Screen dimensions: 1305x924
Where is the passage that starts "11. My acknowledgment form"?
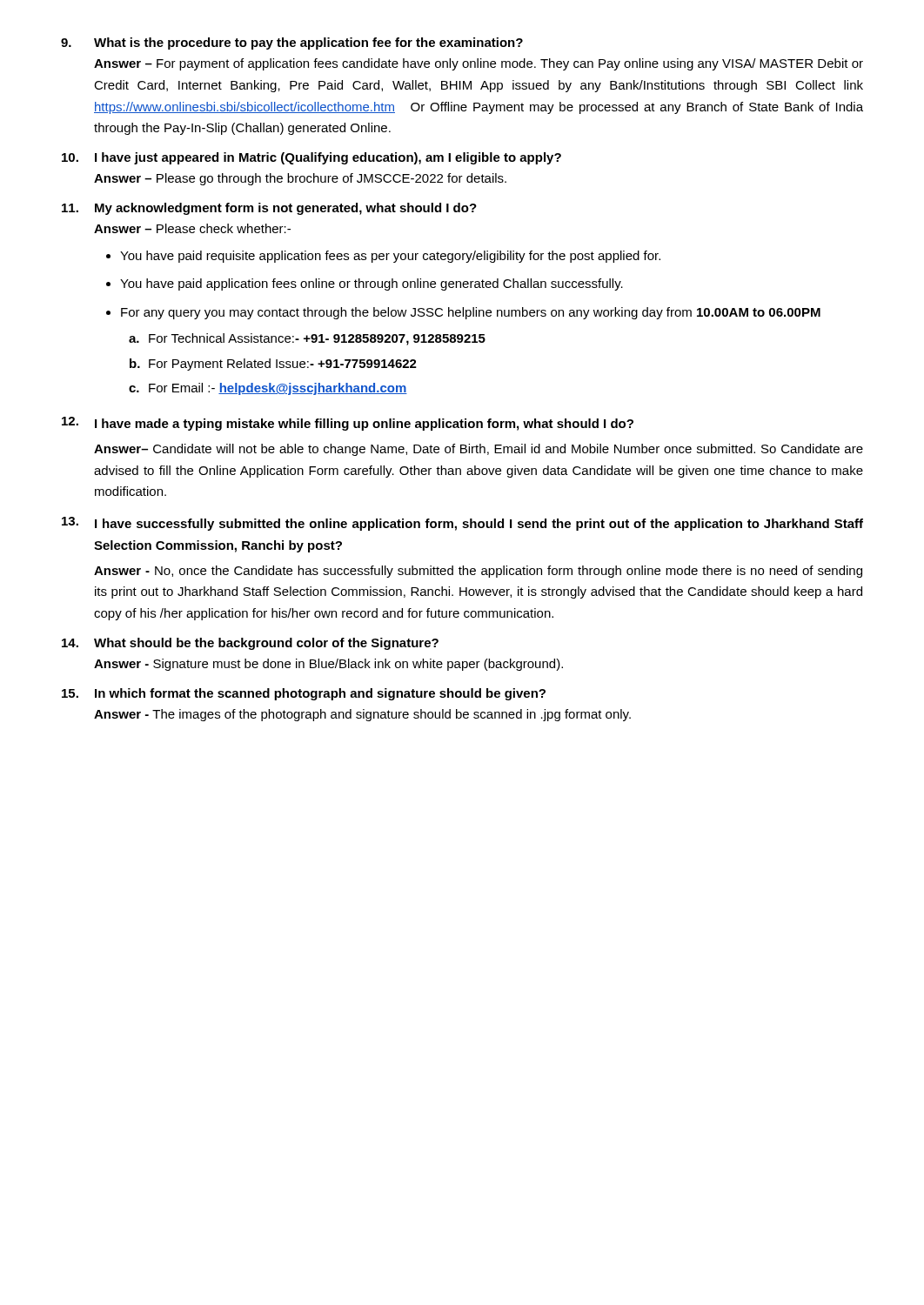pos(462,301)
